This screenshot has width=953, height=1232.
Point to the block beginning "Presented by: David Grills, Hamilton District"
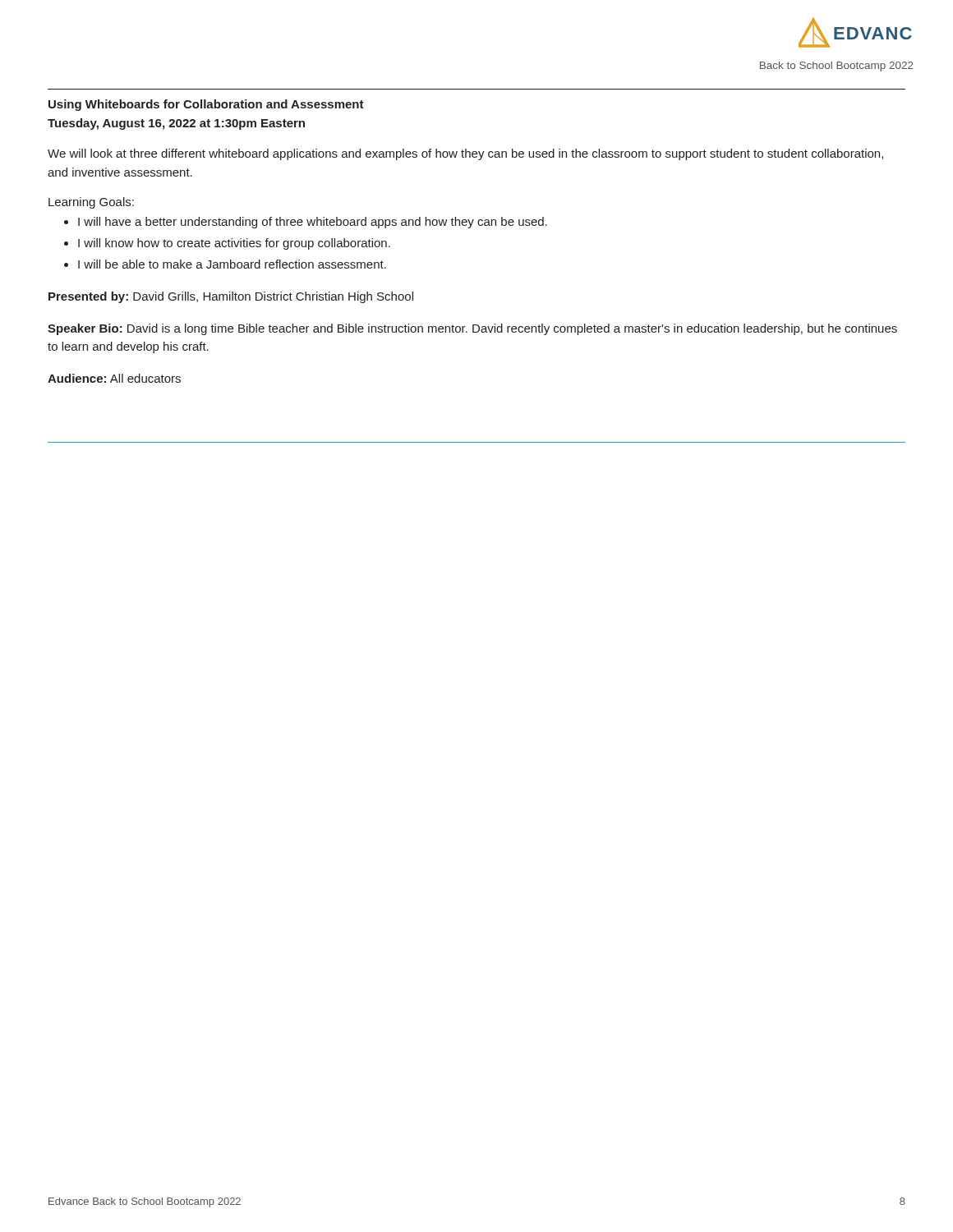(231, 296)
